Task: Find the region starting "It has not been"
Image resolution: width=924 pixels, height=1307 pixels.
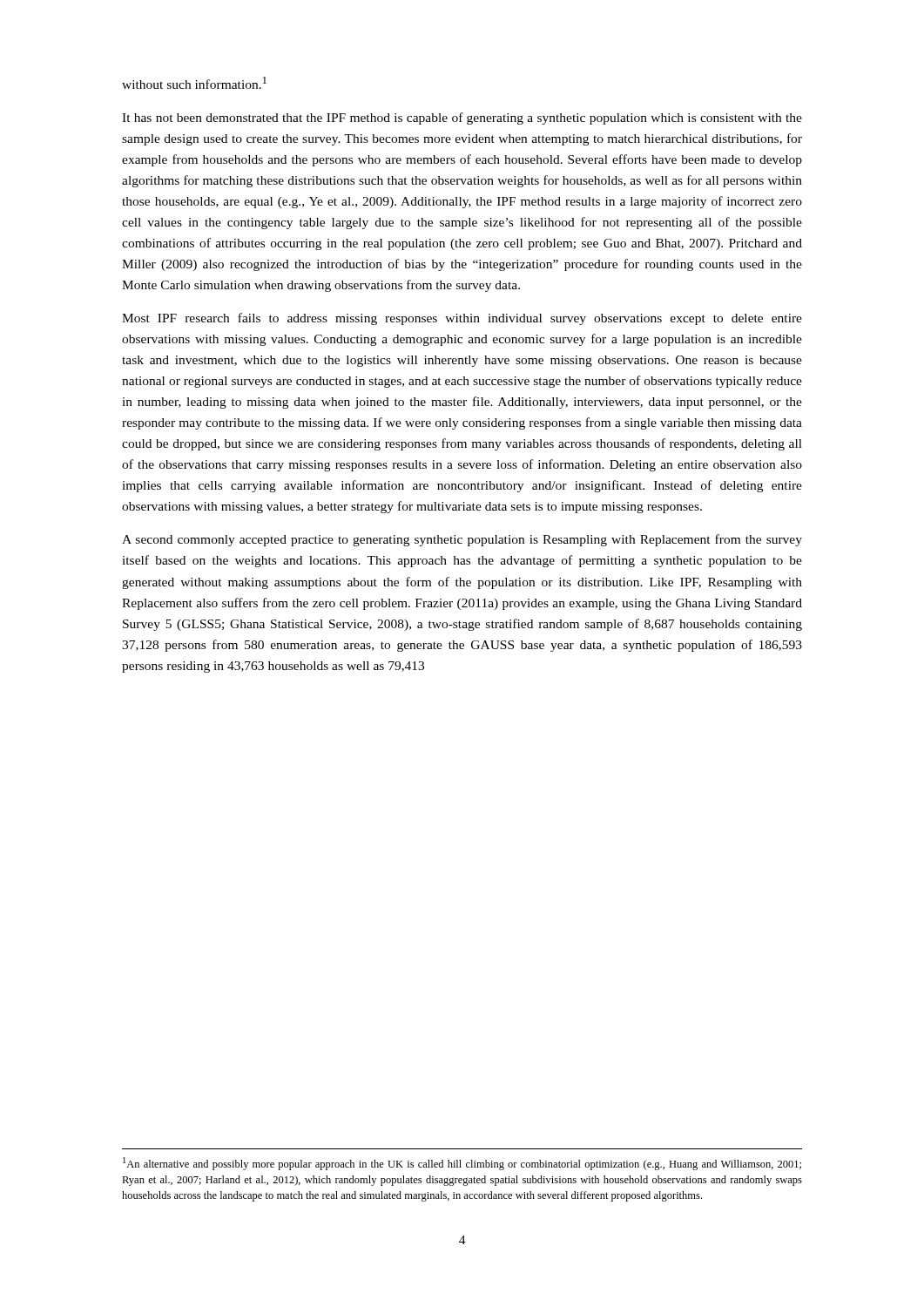Action: [x=462, y=201]
